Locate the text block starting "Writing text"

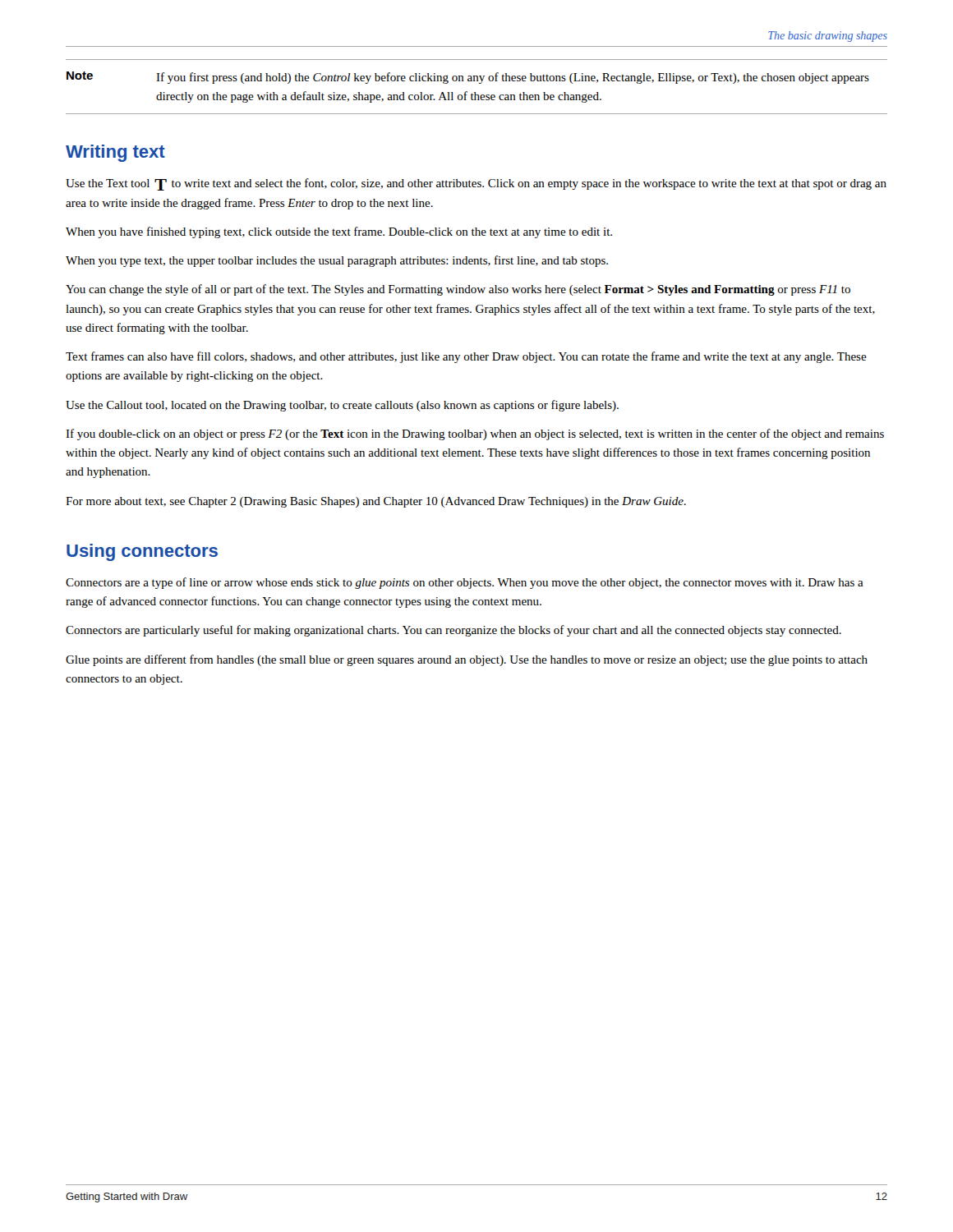point(115,153)
